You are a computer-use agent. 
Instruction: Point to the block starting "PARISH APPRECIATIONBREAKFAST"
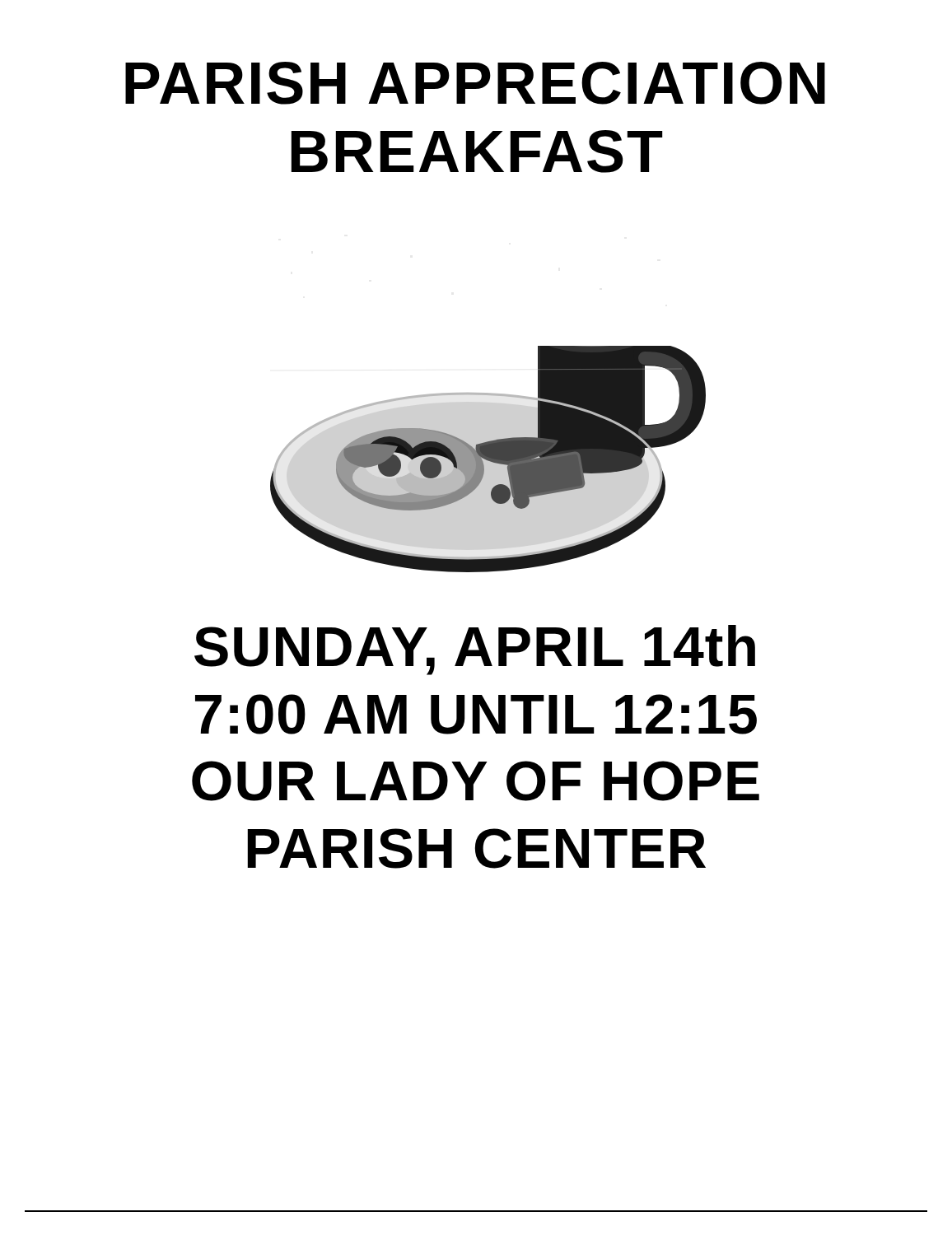click(x=476, y=118)
